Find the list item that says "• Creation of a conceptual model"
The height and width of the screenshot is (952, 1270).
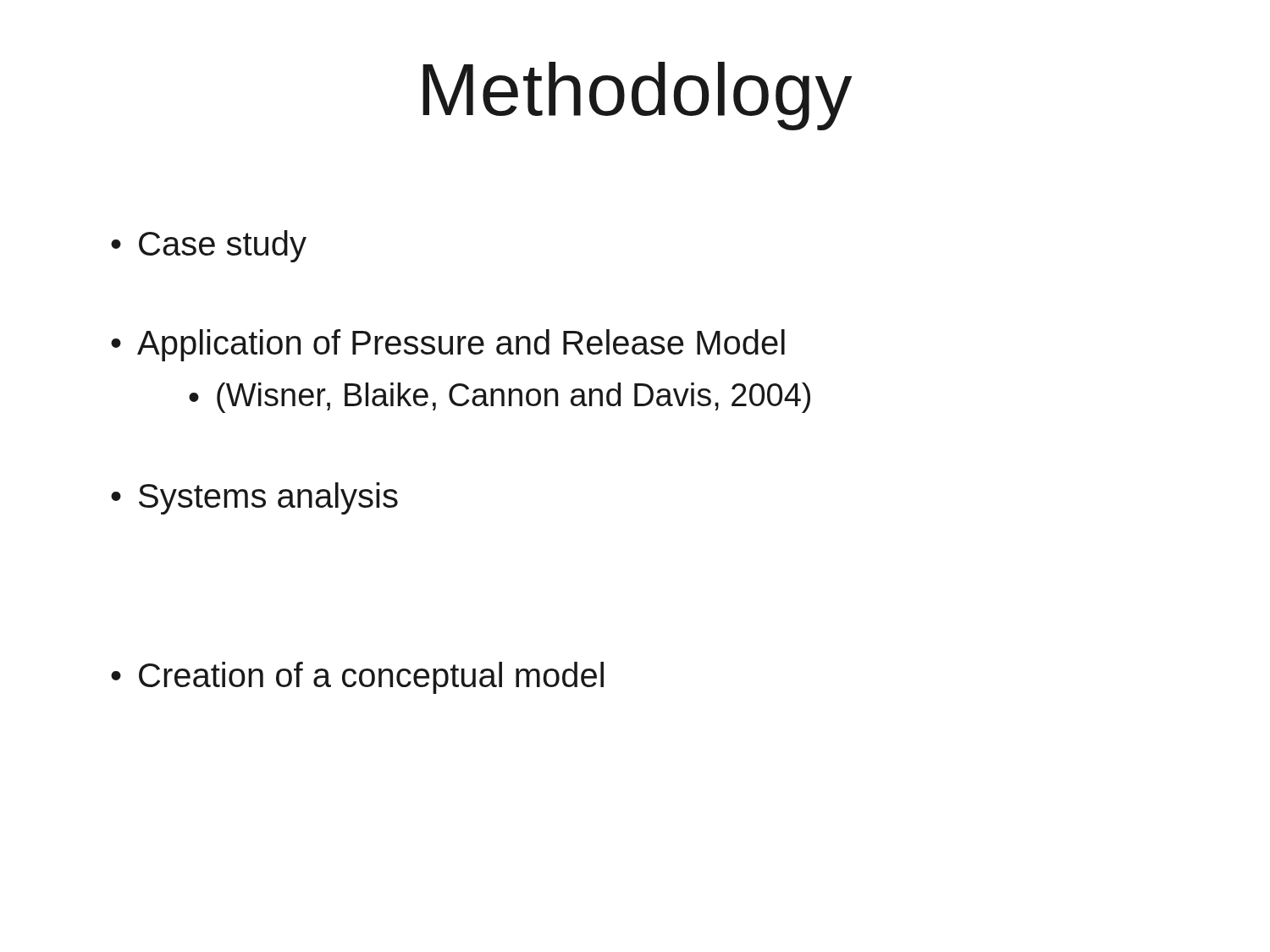[x=358, y=675]
